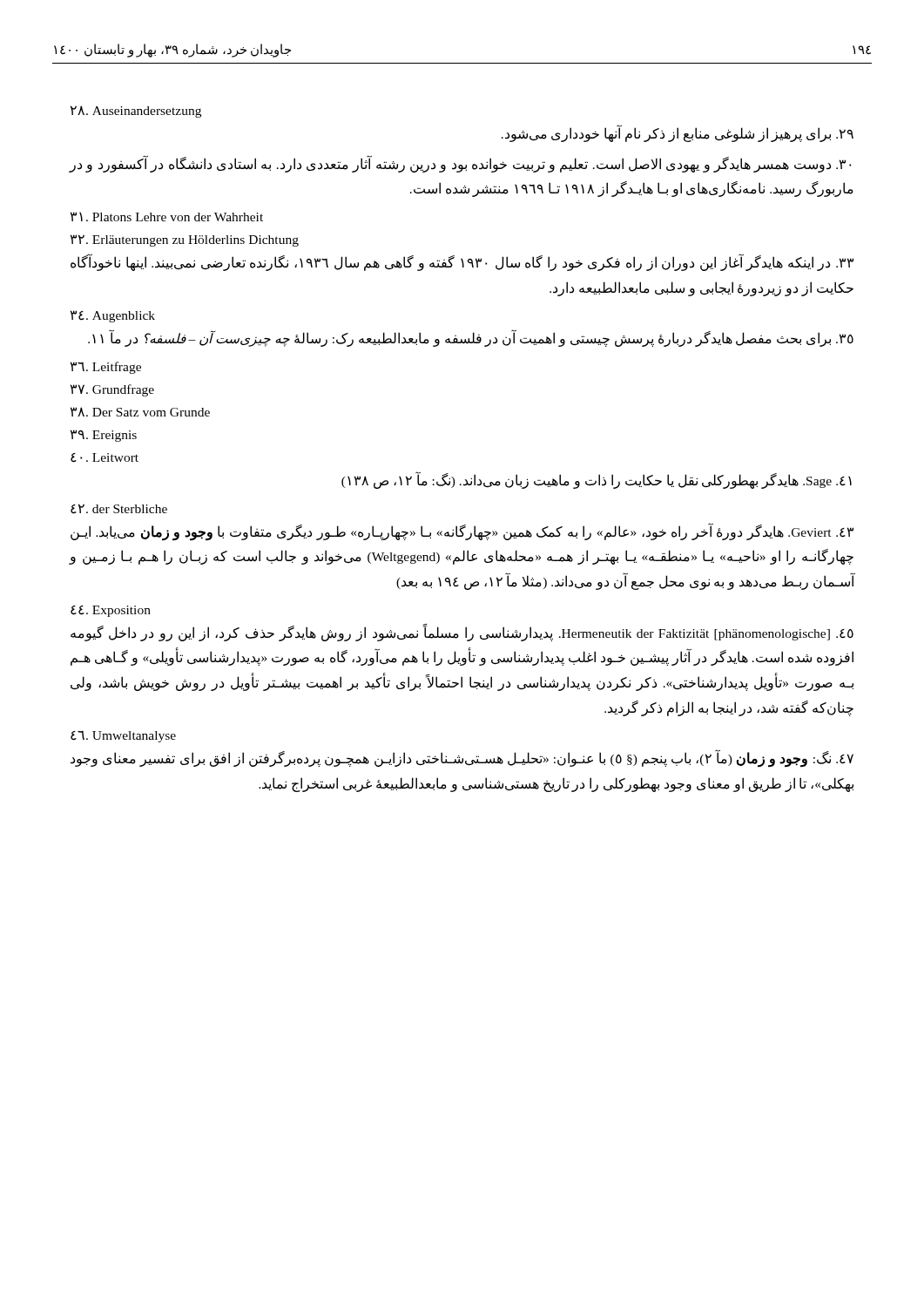The image size is (924, 1307).
Task: Point to the region starting "٣٢. Erläuterungen zu Hölderlins"
Action: (x=184, y=239)
